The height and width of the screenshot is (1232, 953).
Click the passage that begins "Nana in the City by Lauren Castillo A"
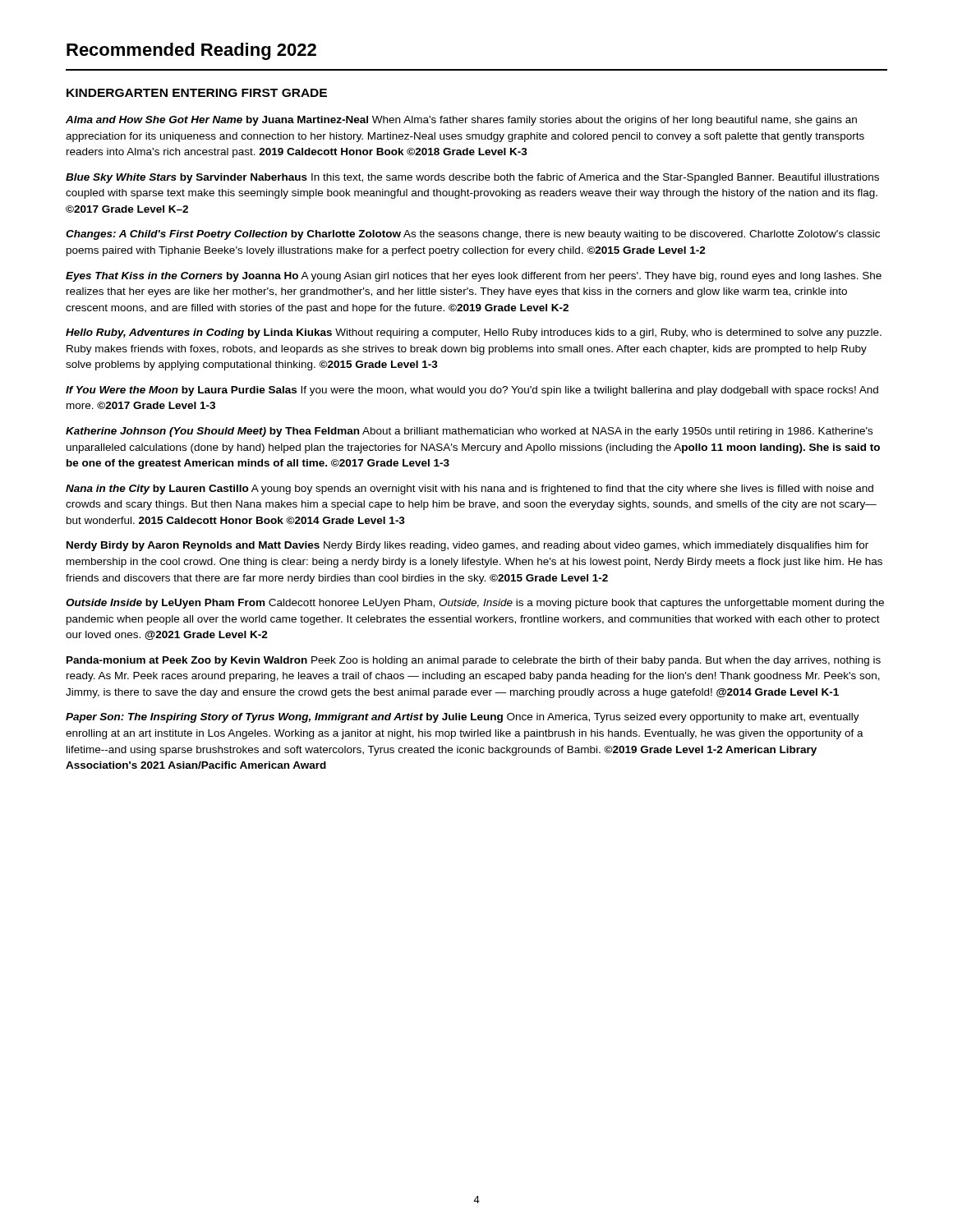pos(476,504)
